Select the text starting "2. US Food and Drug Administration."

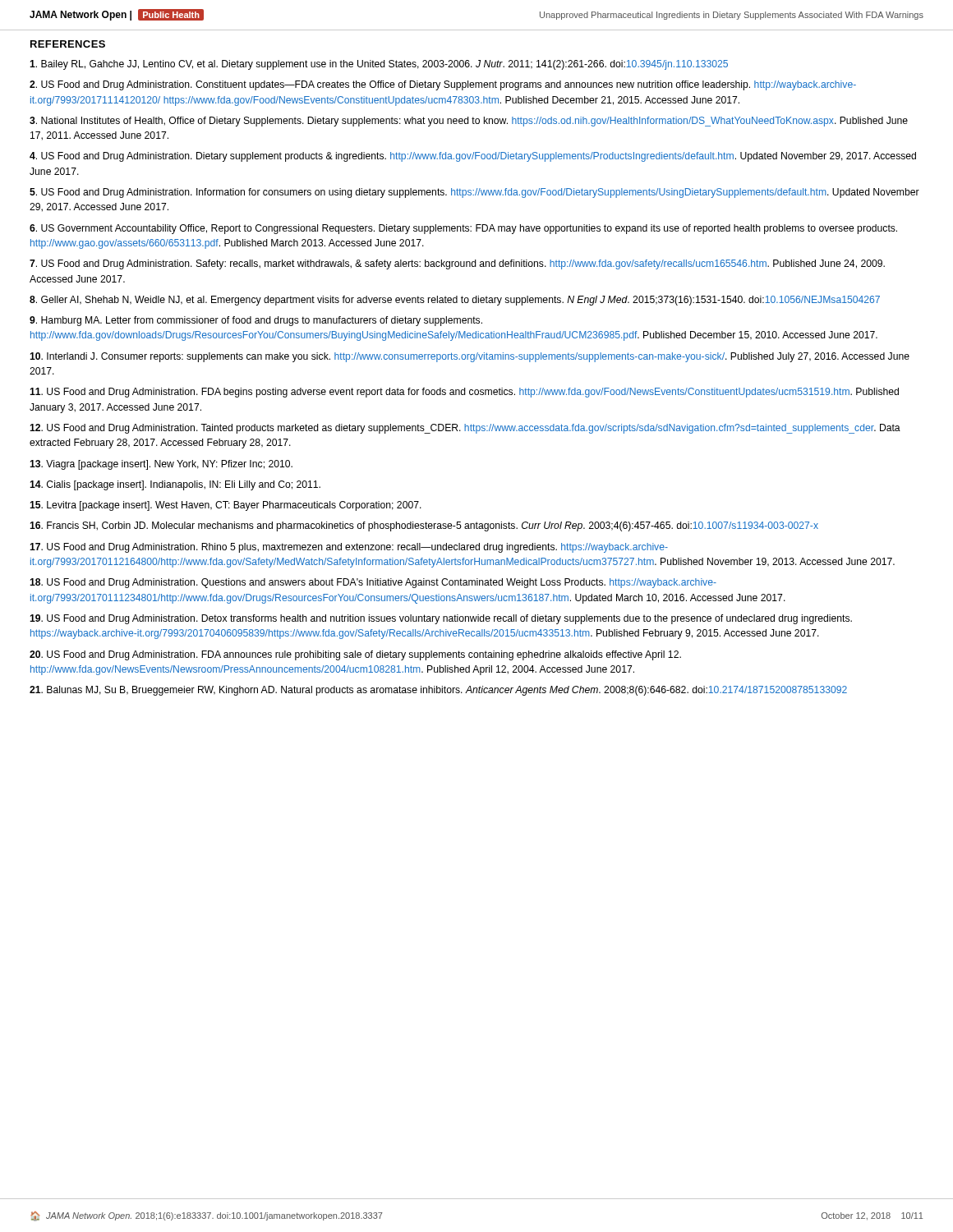[443, 92]
